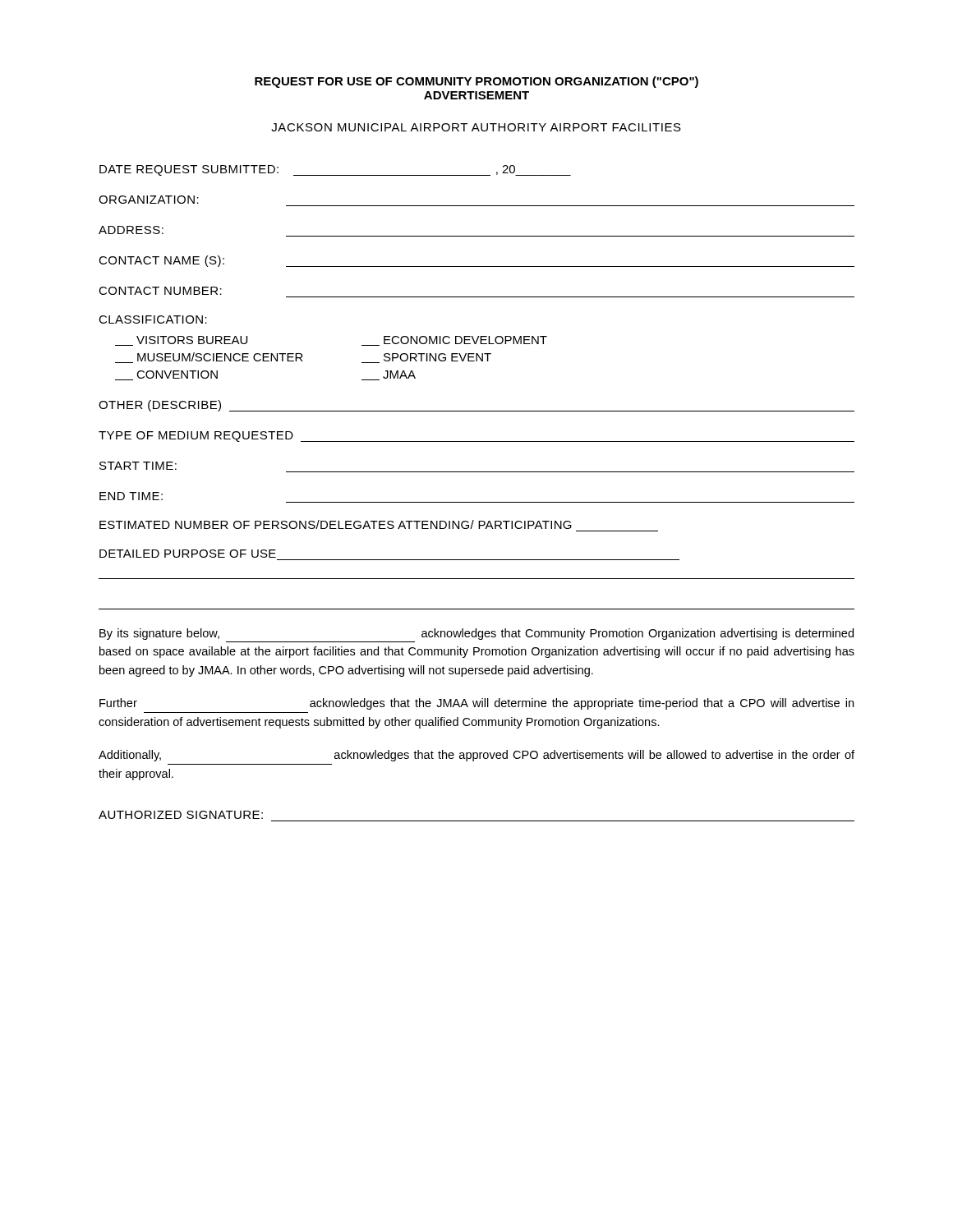Select the element starting "END TIME:"
Screen dimensions: 1232x953
(476, 495)
